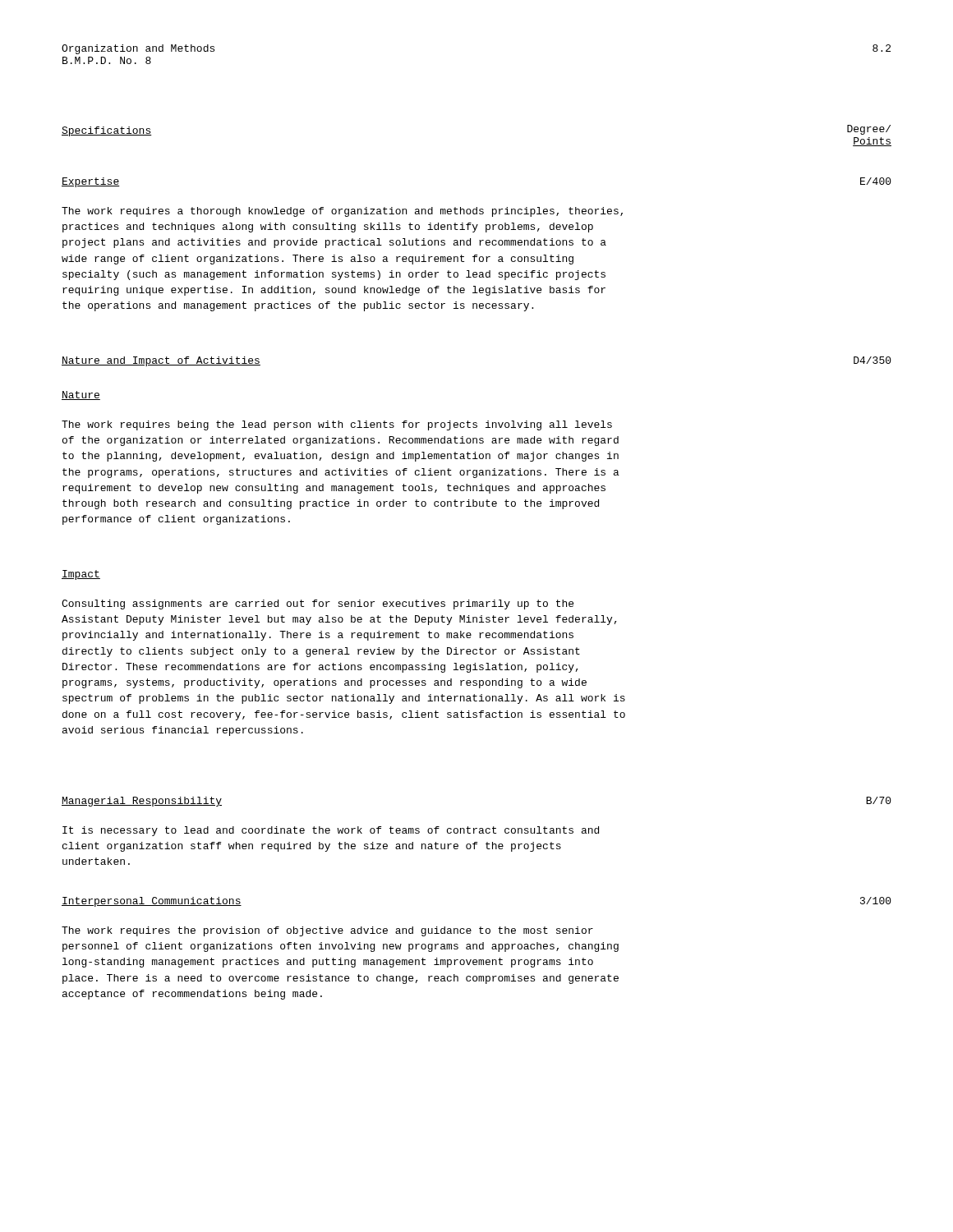Locate the text "Nature and Impact of Activities"
The image size is (953, 1232).
coord(161,361)
